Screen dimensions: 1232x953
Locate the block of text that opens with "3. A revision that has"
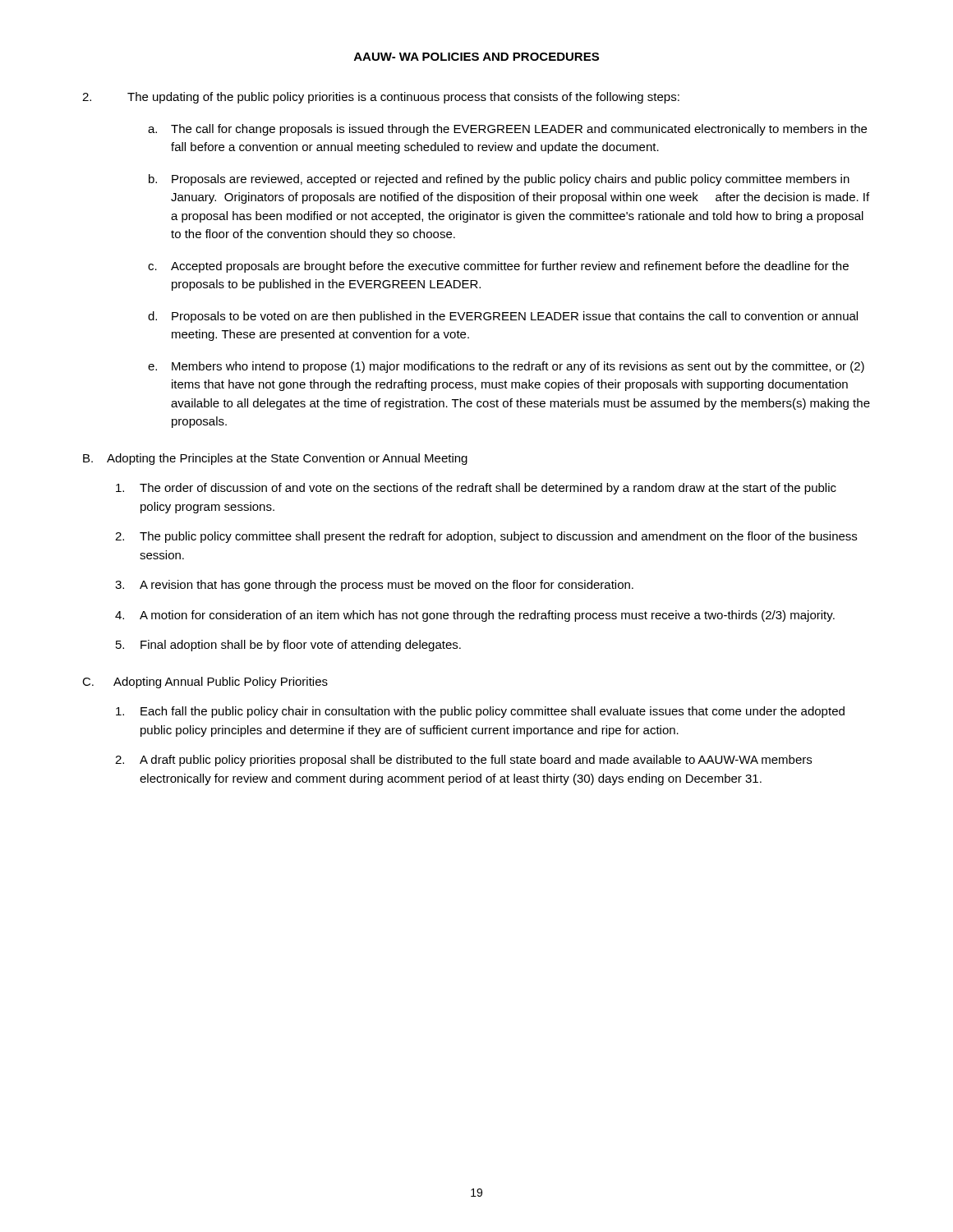tap(493, 585)
